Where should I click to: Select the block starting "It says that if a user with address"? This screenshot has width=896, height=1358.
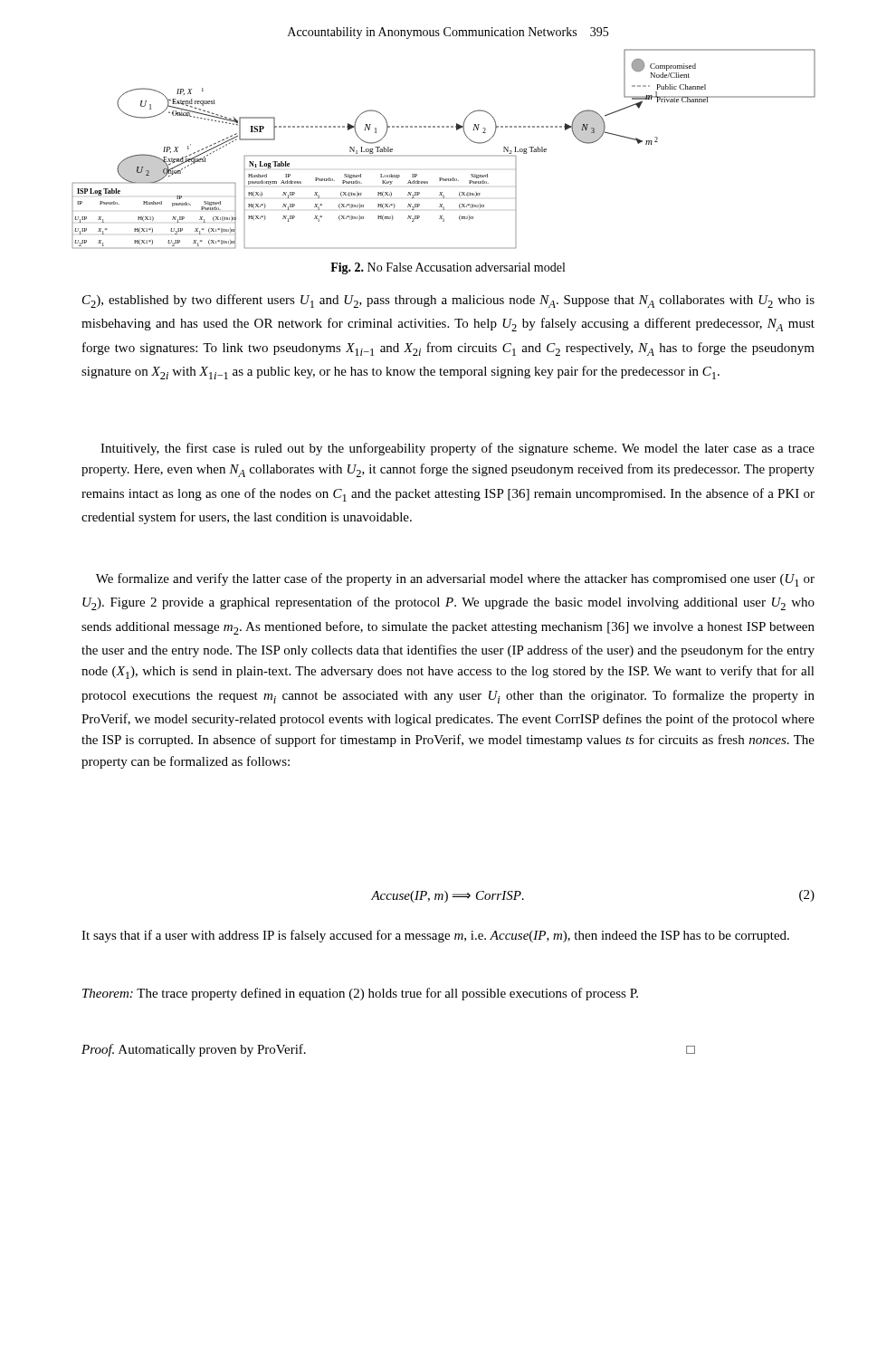pyautogui.click(x=436, y=935)
